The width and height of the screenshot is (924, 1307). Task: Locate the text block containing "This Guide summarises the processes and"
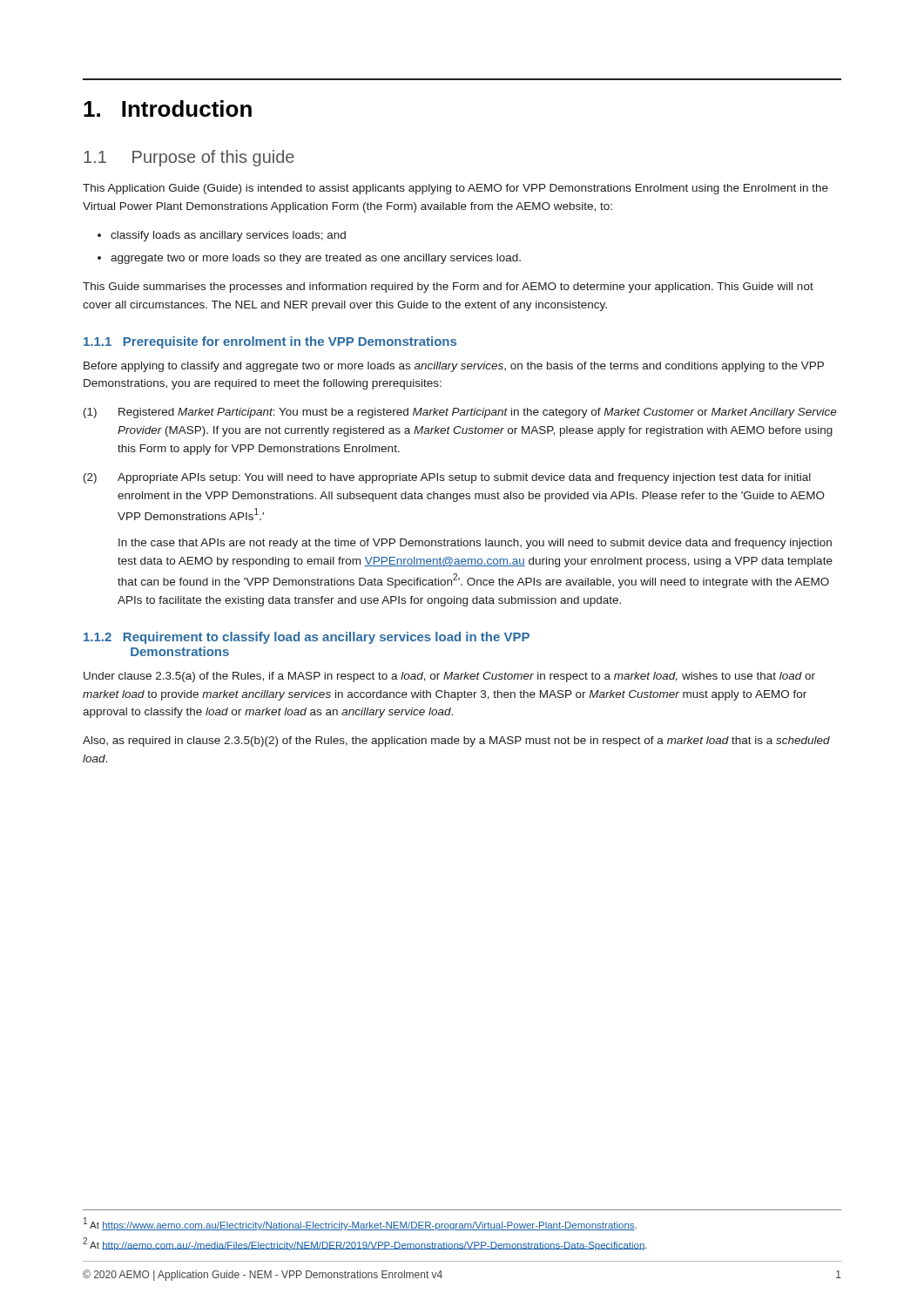coord(448,295)
